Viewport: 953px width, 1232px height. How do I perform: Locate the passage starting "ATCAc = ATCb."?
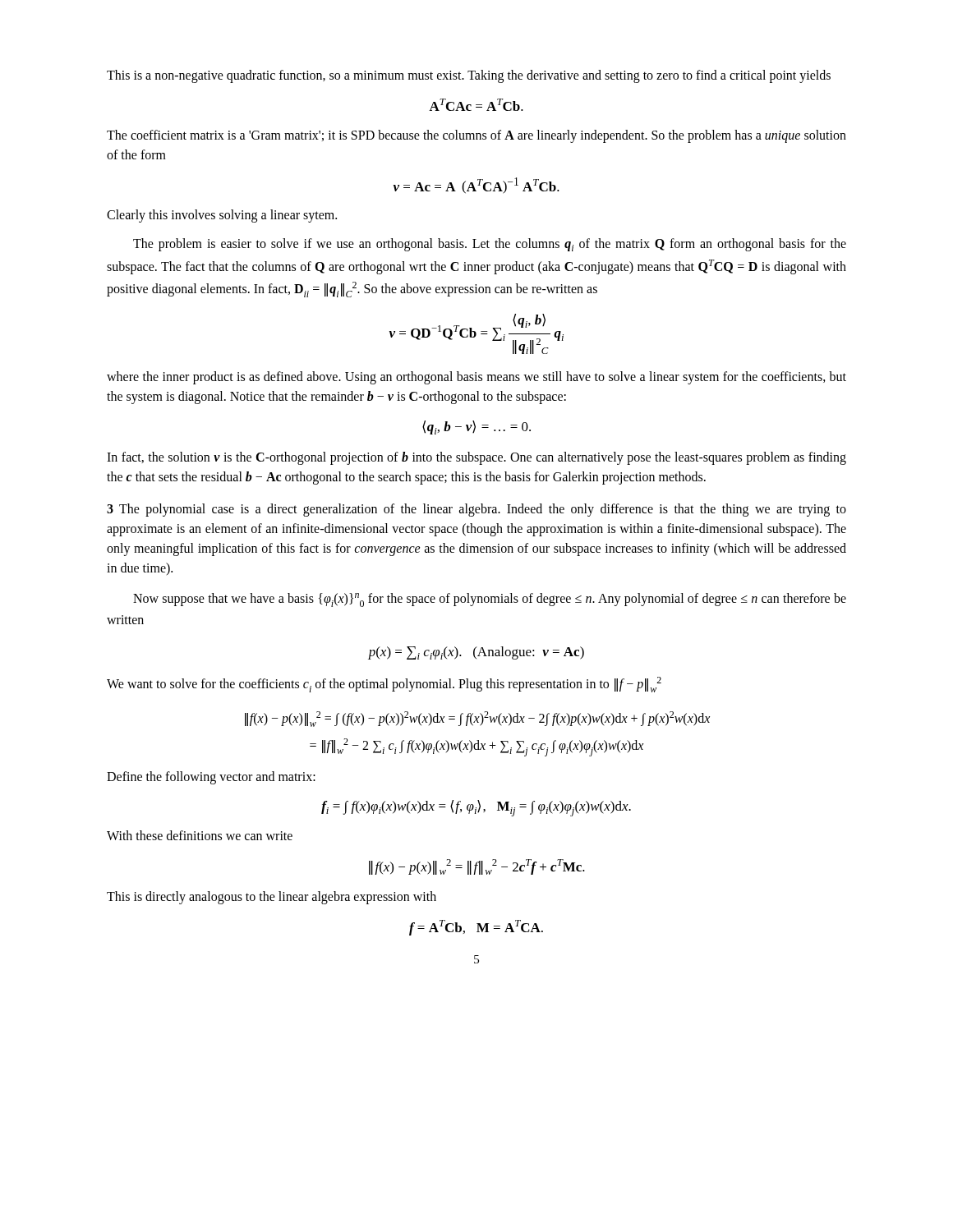pos(476,105)
